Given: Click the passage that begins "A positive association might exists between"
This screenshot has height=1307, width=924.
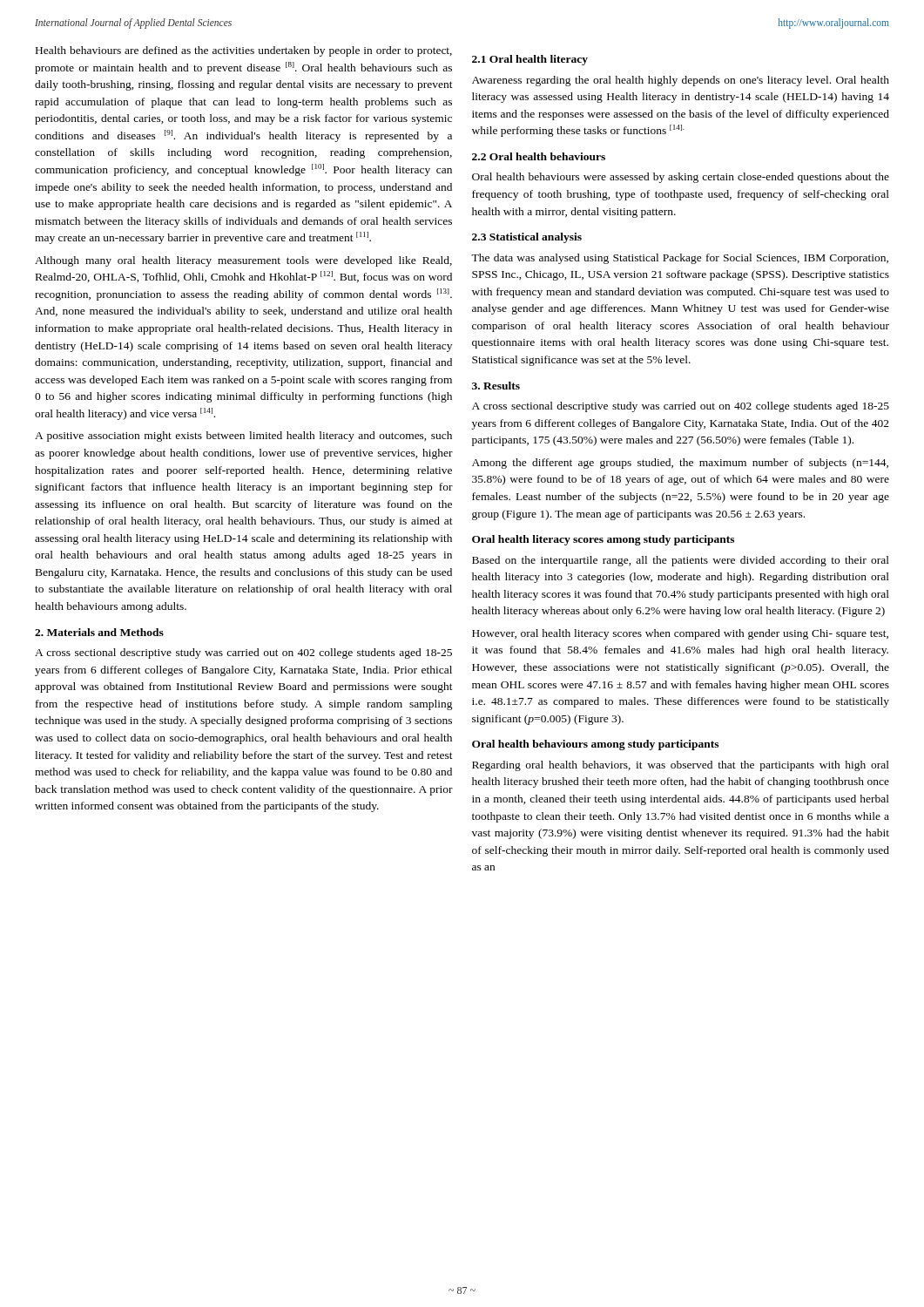Looking at the screenshot, I should (x=244, y=521).
